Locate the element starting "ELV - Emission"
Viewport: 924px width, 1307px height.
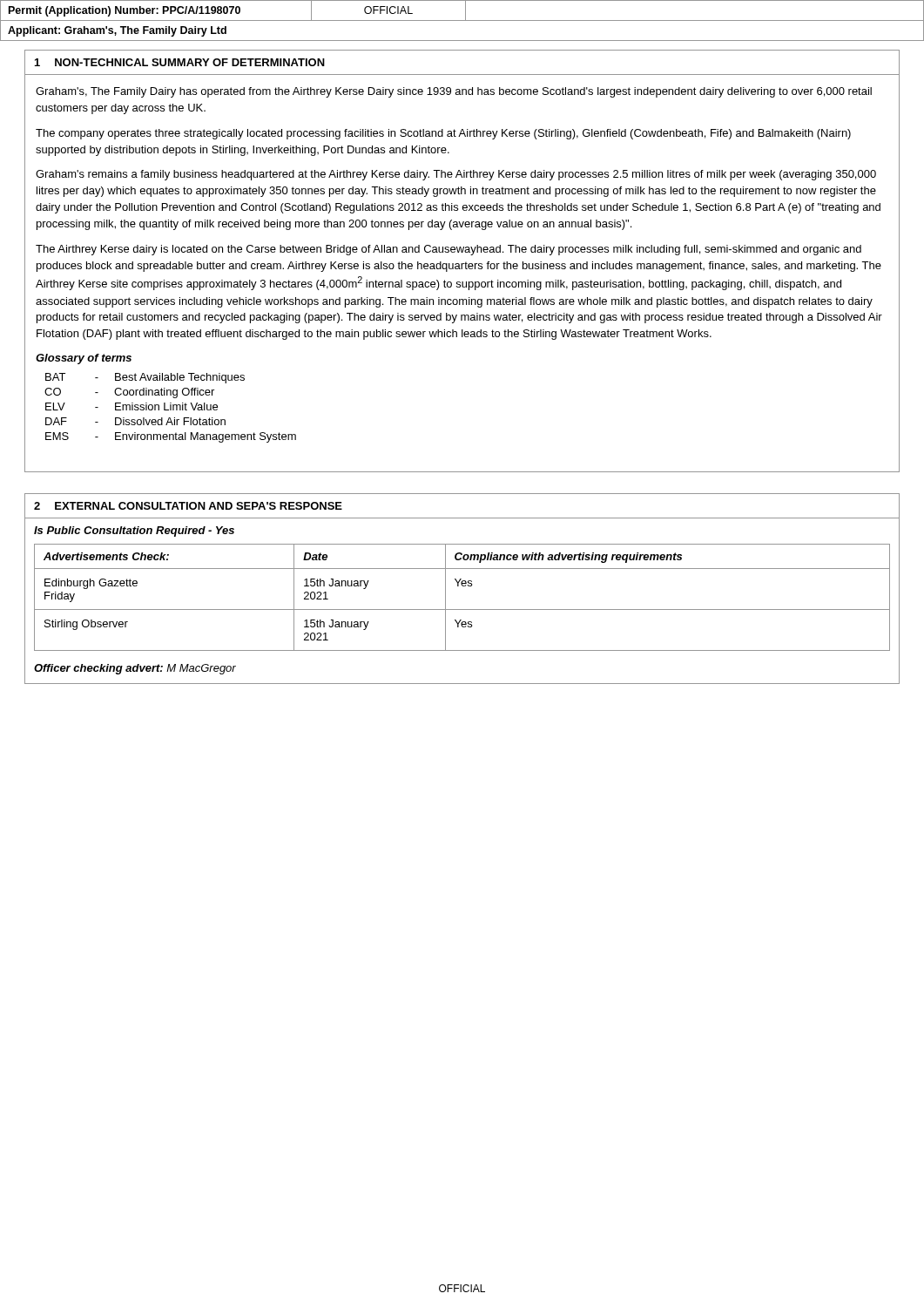170,407
